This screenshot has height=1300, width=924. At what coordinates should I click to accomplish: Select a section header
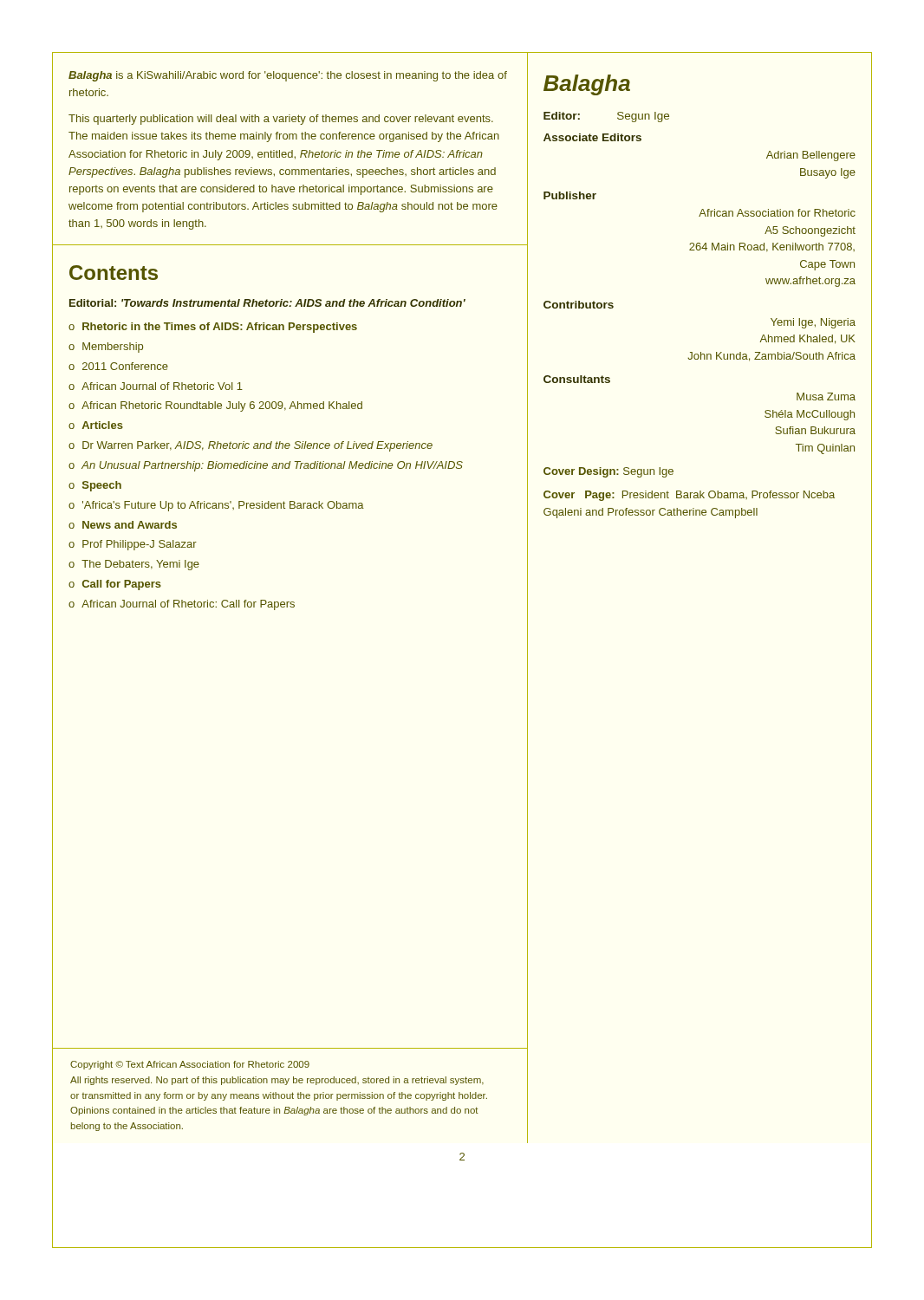point(114,273)
